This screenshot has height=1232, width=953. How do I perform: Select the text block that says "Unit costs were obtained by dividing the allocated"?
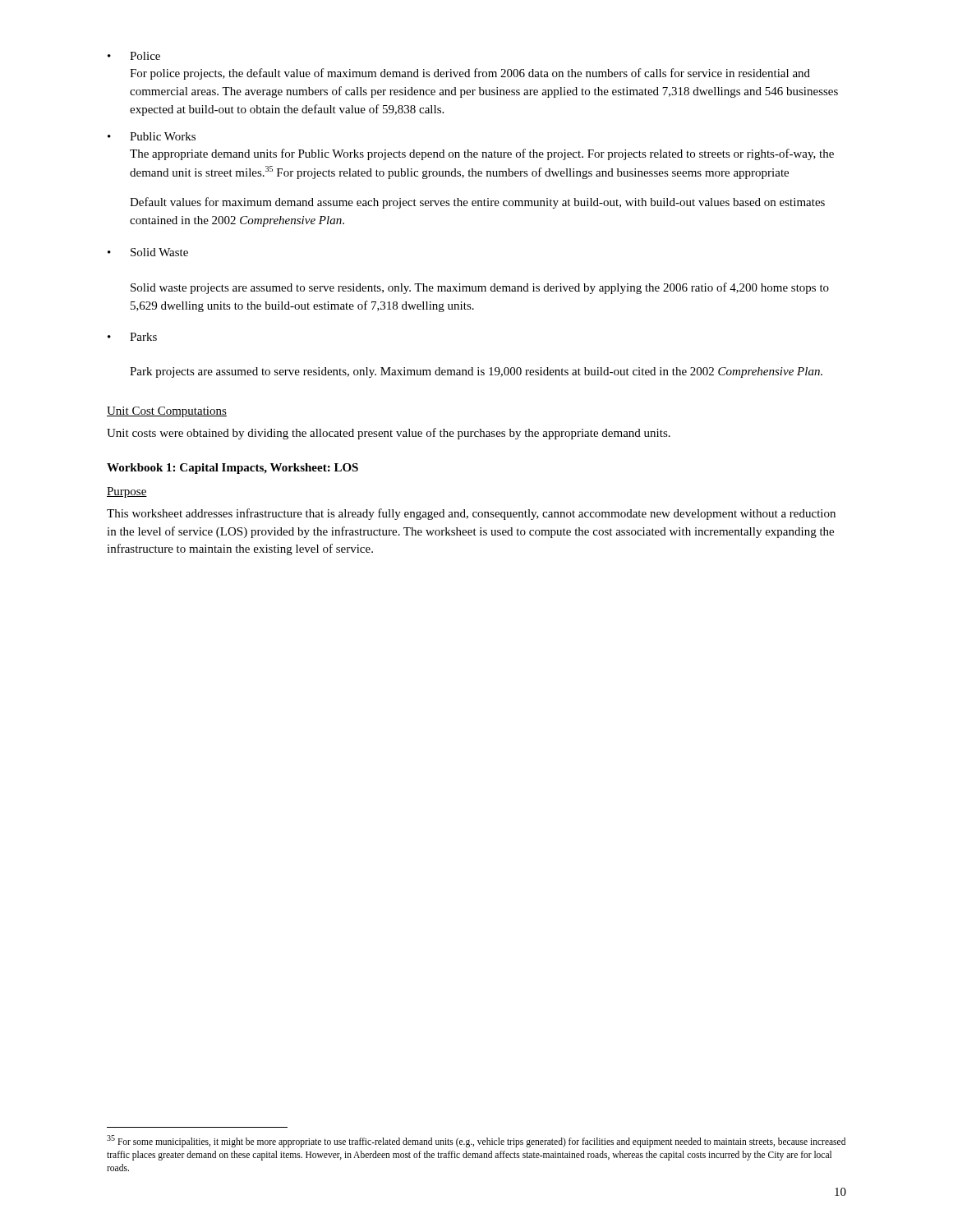tap(389, 433)
